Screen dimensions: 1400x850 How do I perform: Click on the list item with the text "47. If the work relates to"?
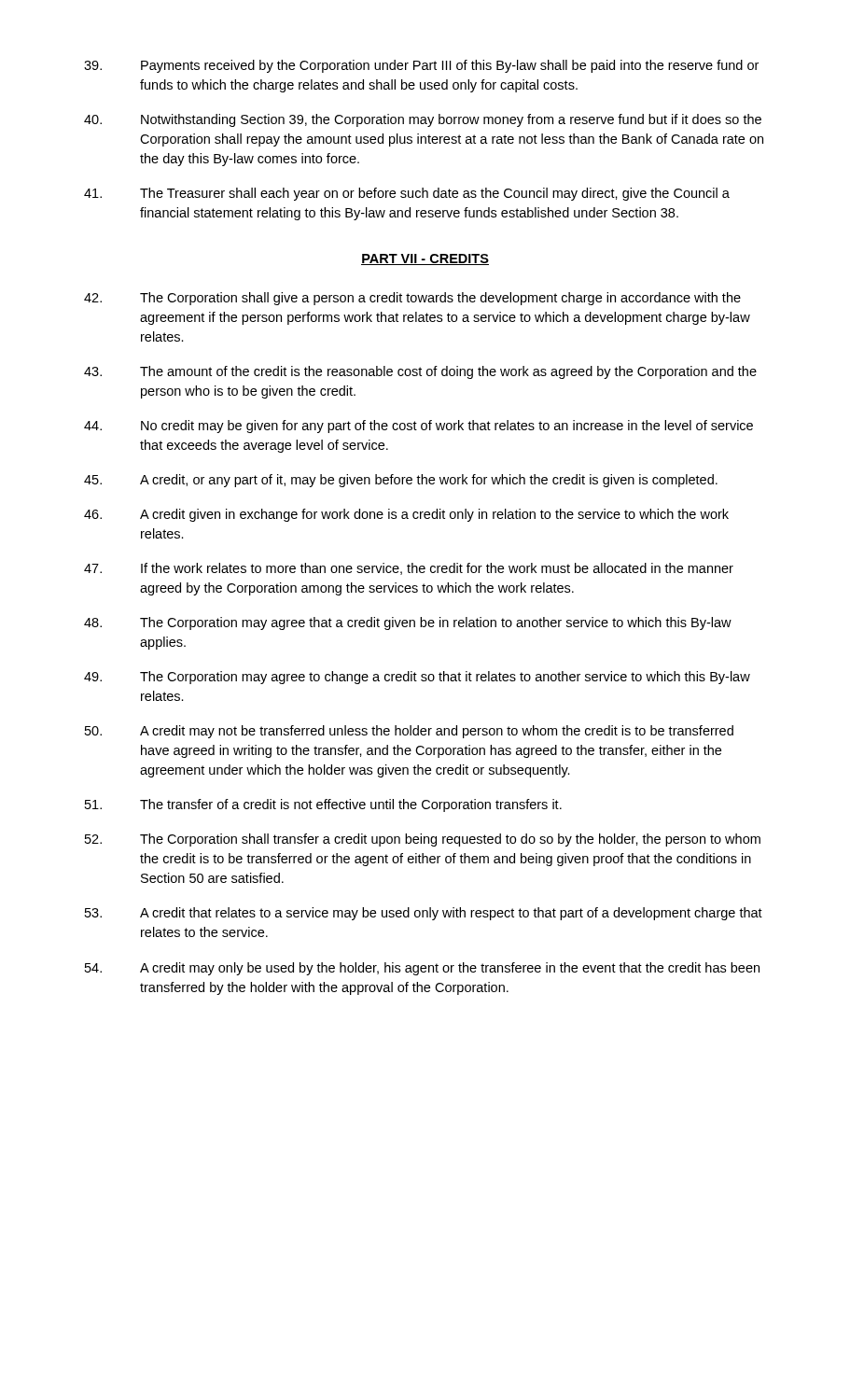[x=425, y=579]
